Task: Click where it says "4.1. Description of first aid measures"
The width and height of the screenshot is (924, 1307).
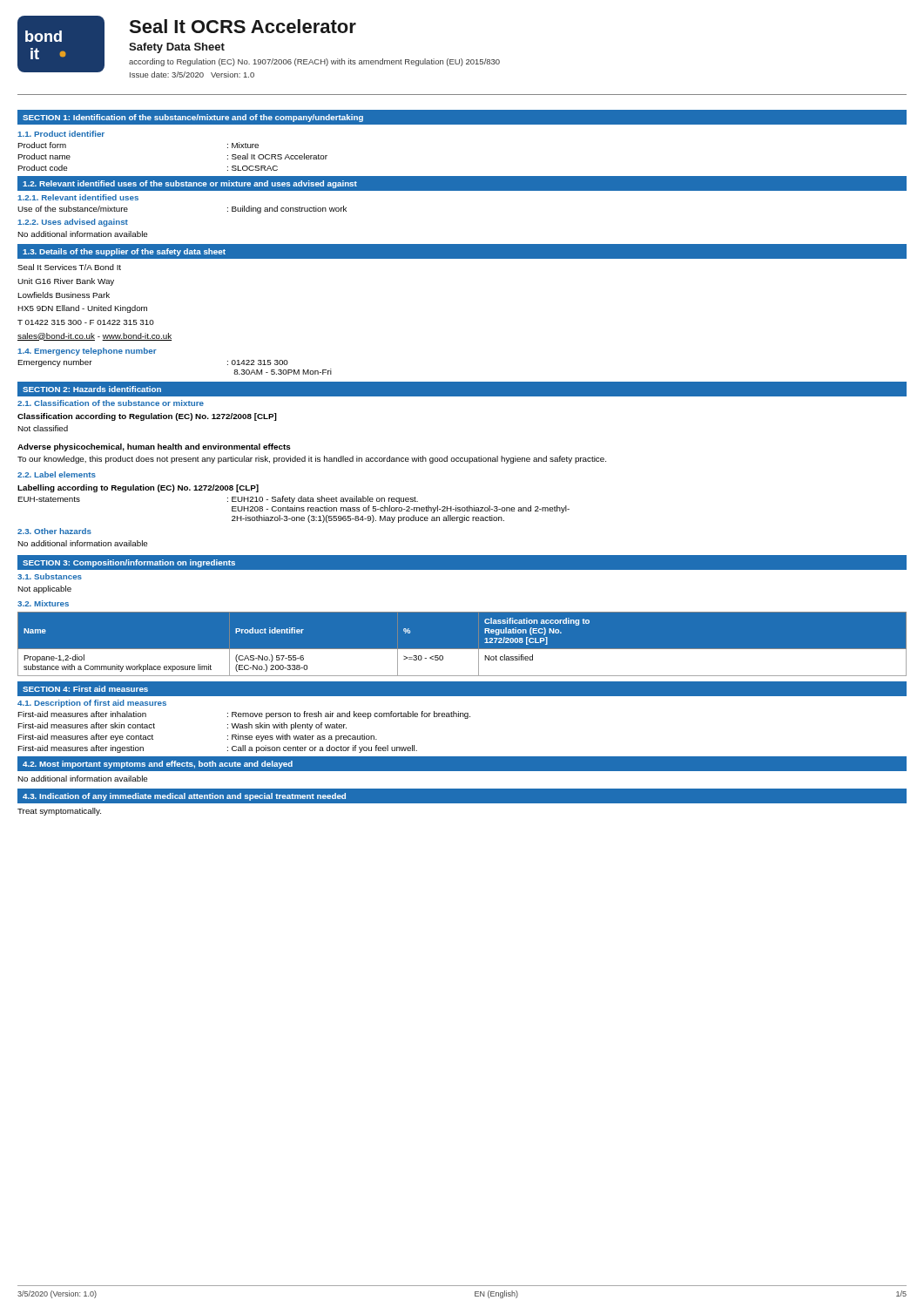Action: tap(92, 703)
